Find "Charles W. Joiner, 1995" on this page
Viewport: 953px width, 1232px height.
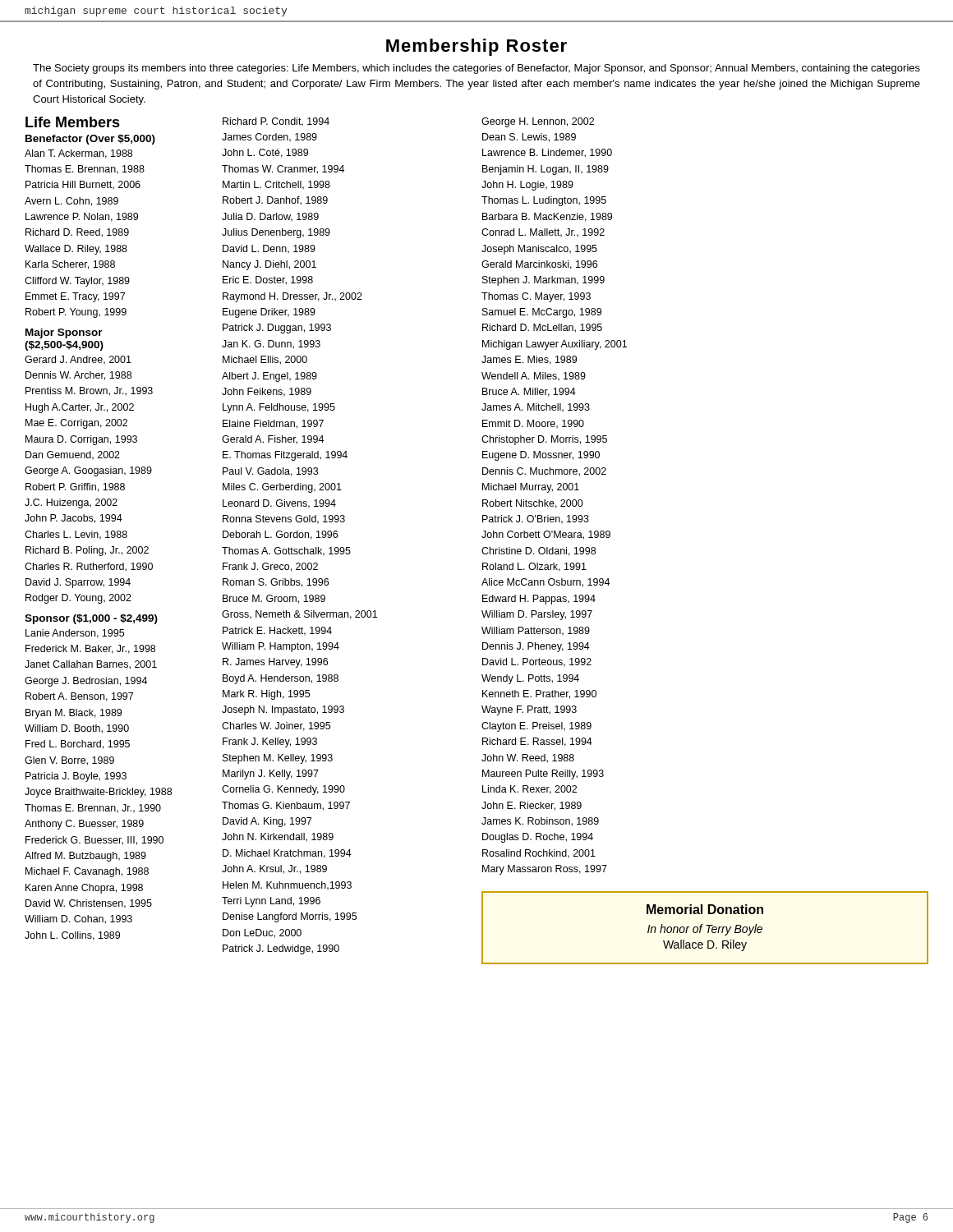pyautogui.click(x=276, y=726)
